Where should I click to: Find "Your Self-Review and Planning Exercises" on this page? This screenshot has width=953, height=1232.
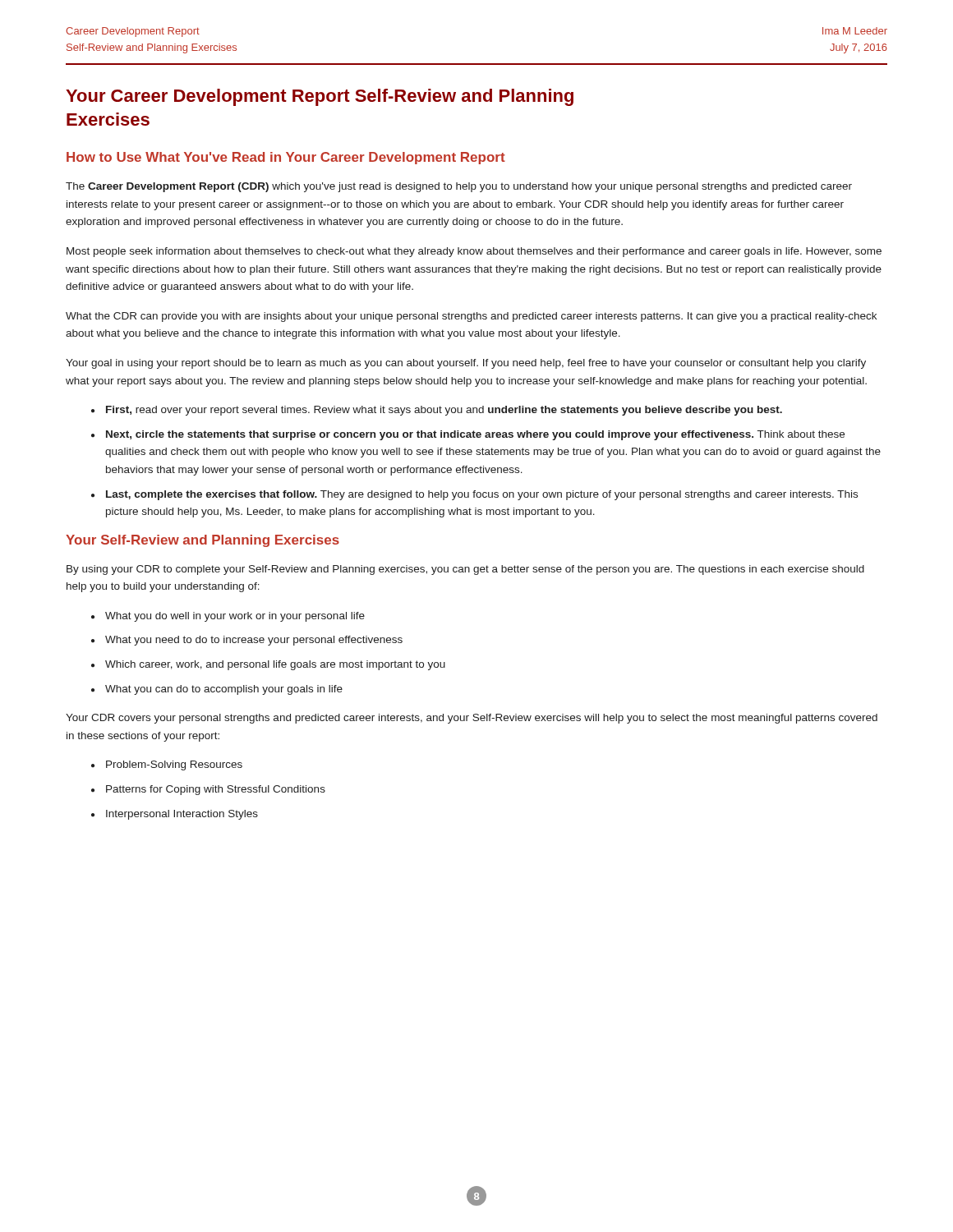(x=203, y=540)
